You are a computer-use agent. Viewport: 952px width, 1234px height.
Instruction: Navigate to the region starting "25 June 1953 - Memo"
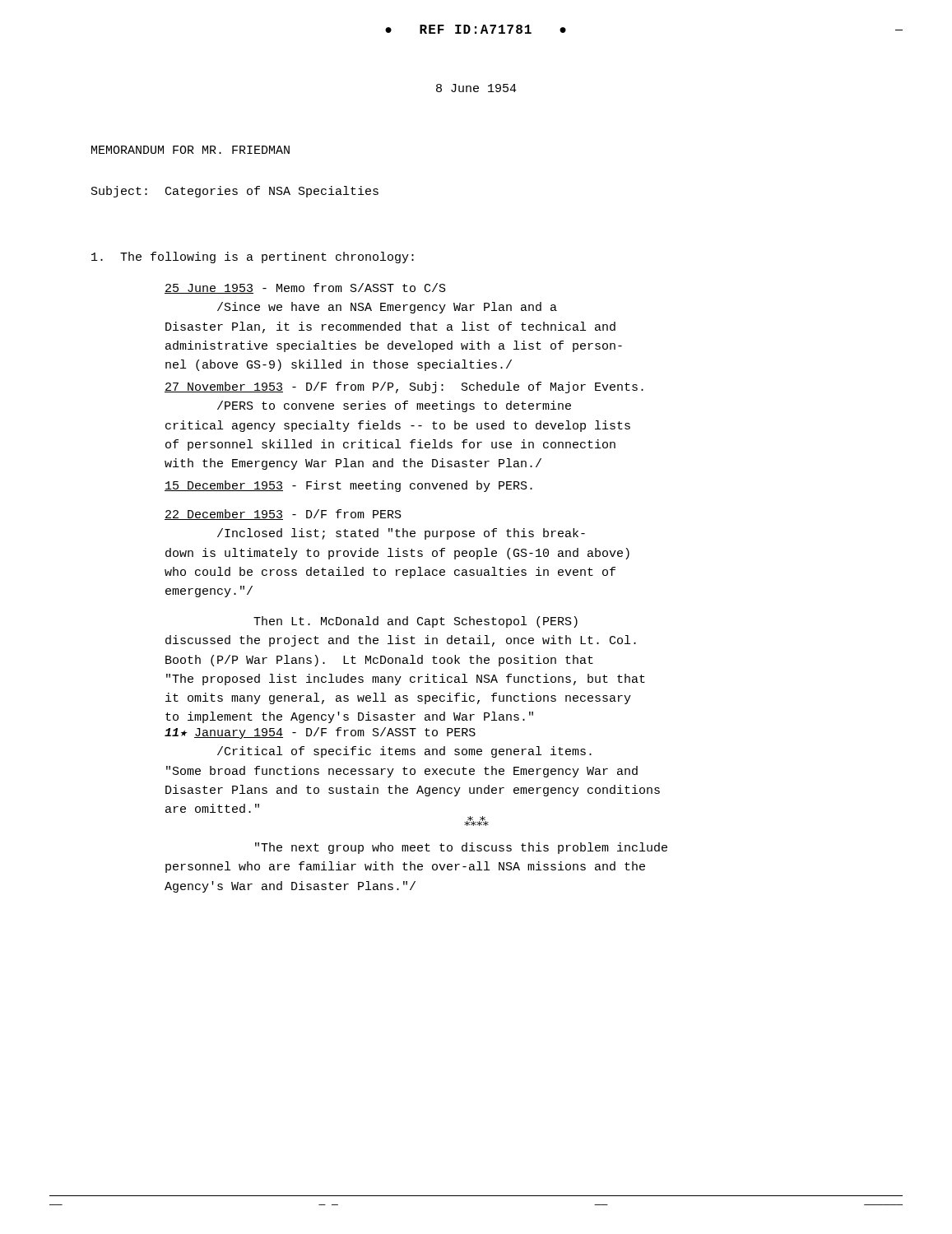(394, 327)
